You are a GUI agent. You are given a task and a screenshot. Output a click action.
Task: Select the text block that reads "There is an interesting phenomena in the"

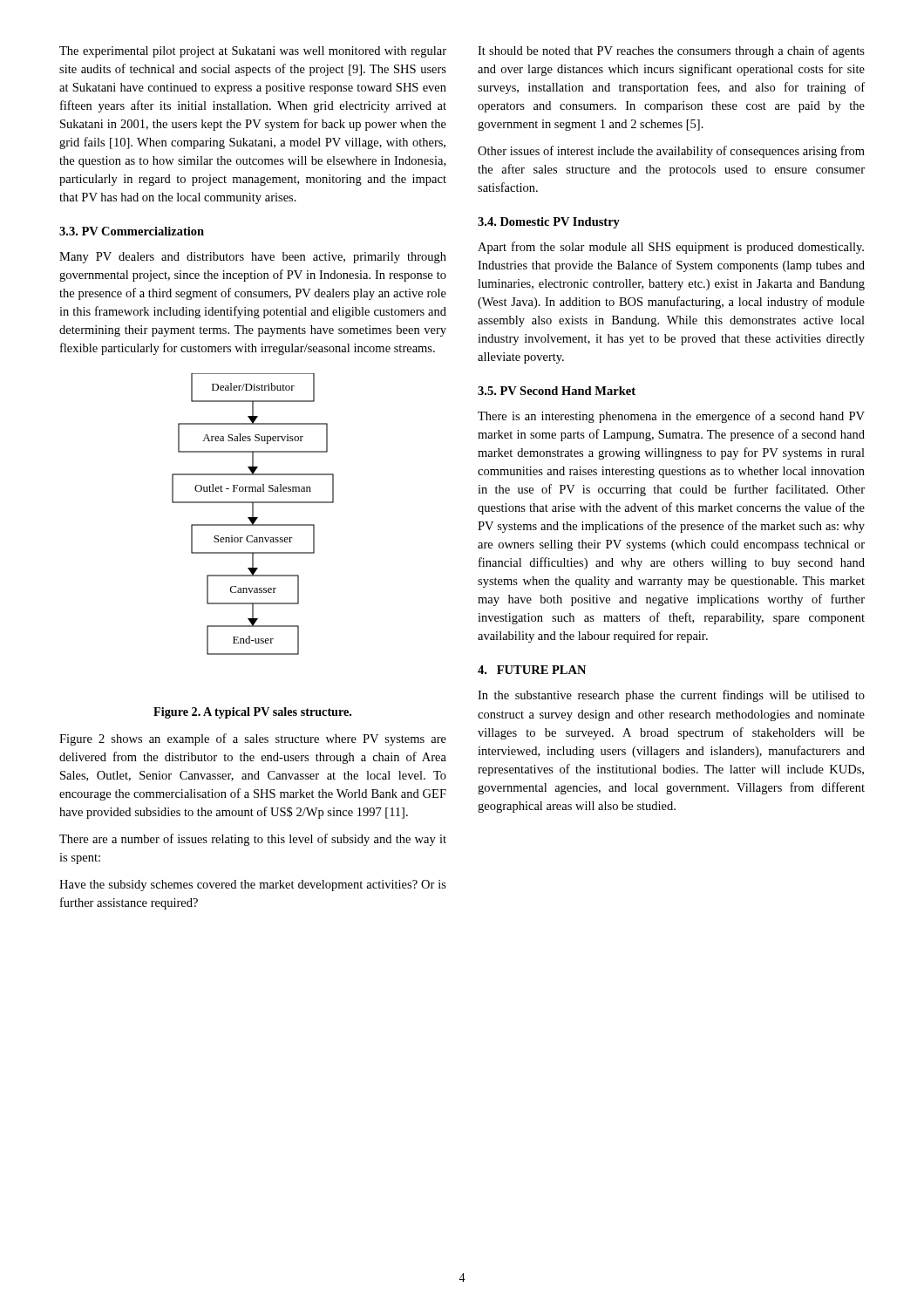click(671, 526)
